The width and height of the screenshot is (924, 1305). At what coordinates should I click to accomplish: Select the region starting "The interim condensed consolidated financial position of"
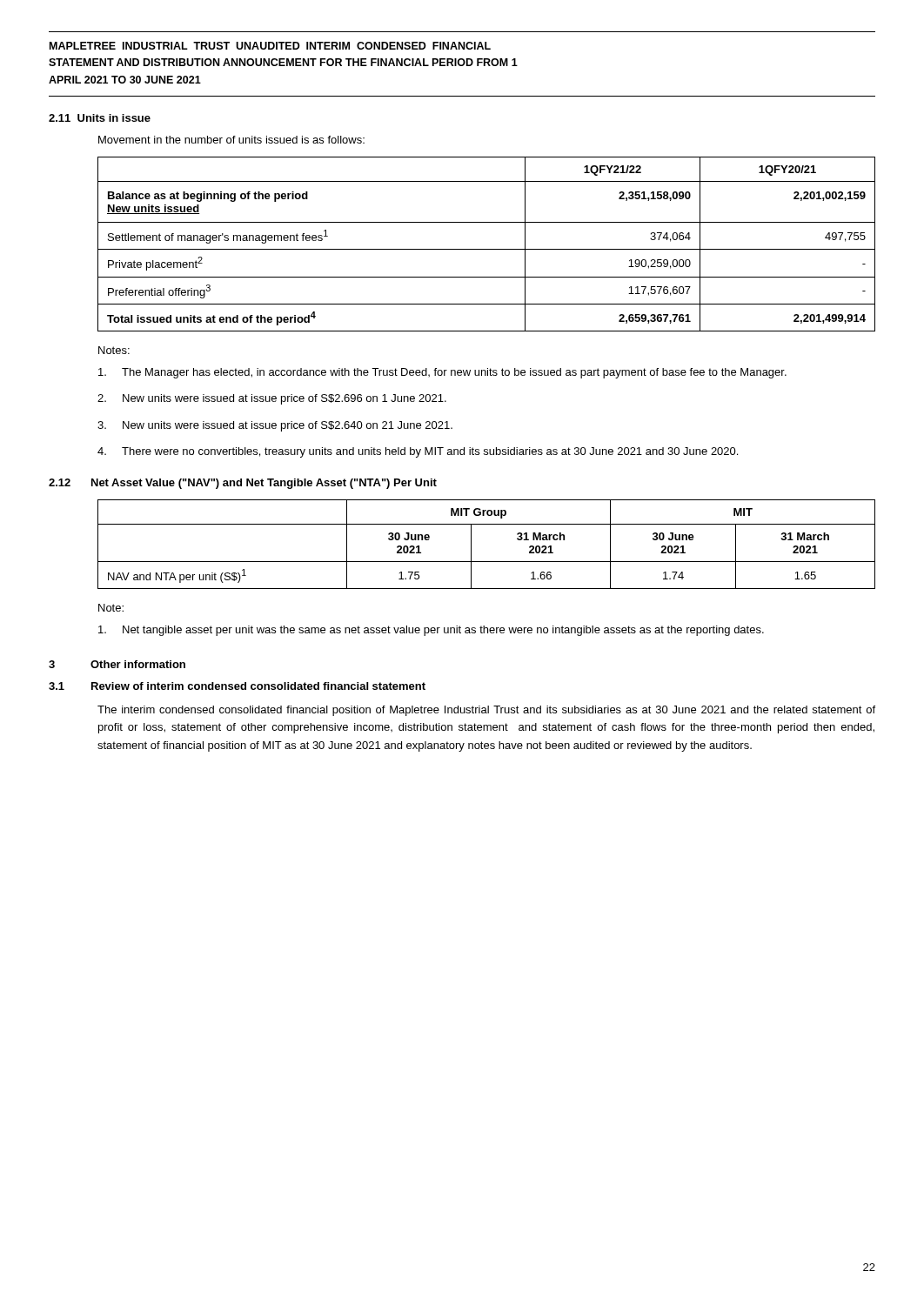pyautogui.click(x=486, y=727)
